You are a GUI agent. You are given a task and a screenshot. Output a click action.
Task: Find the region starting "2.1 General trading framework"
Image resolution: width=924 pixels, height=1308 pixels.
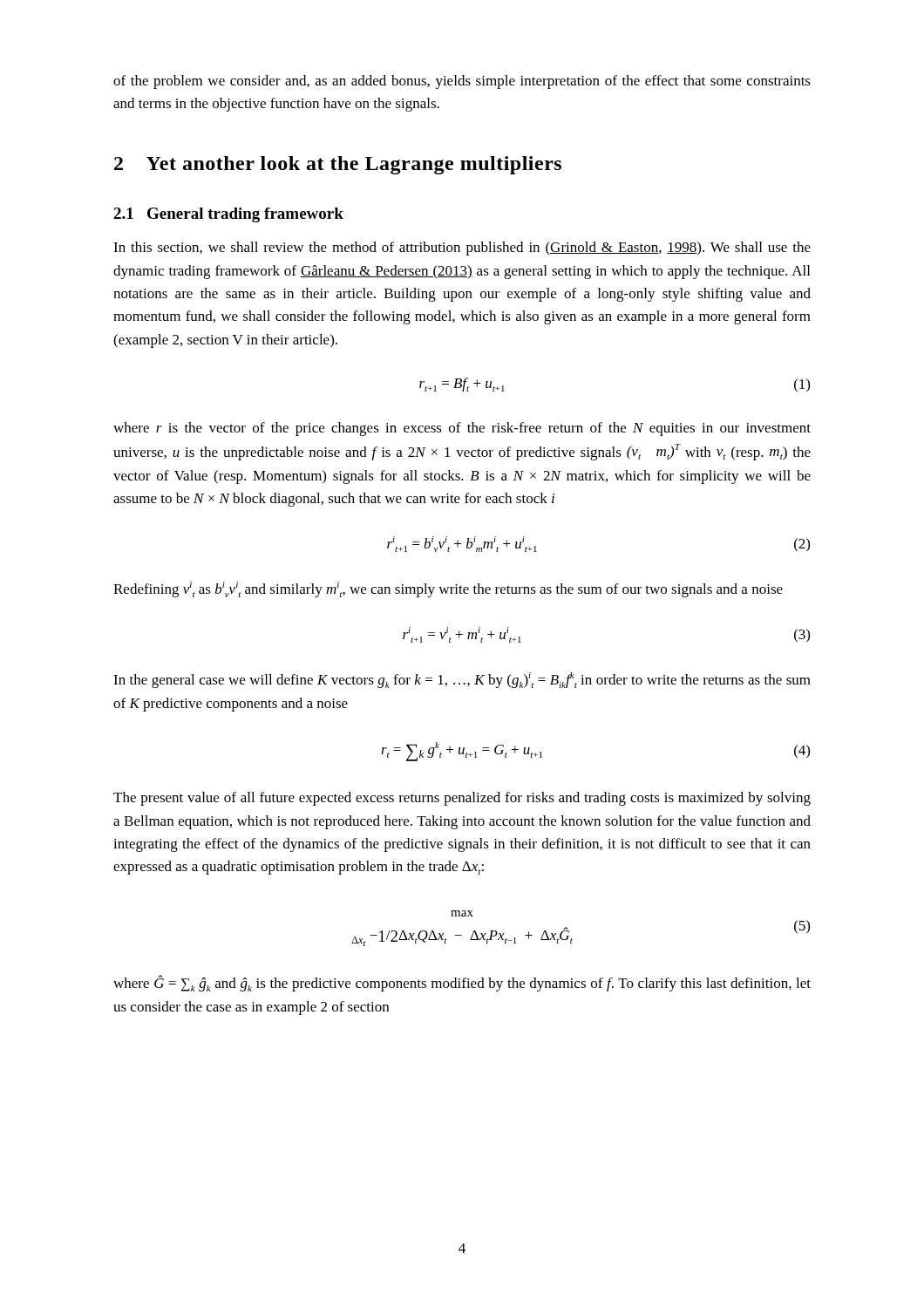click(228, 215)
